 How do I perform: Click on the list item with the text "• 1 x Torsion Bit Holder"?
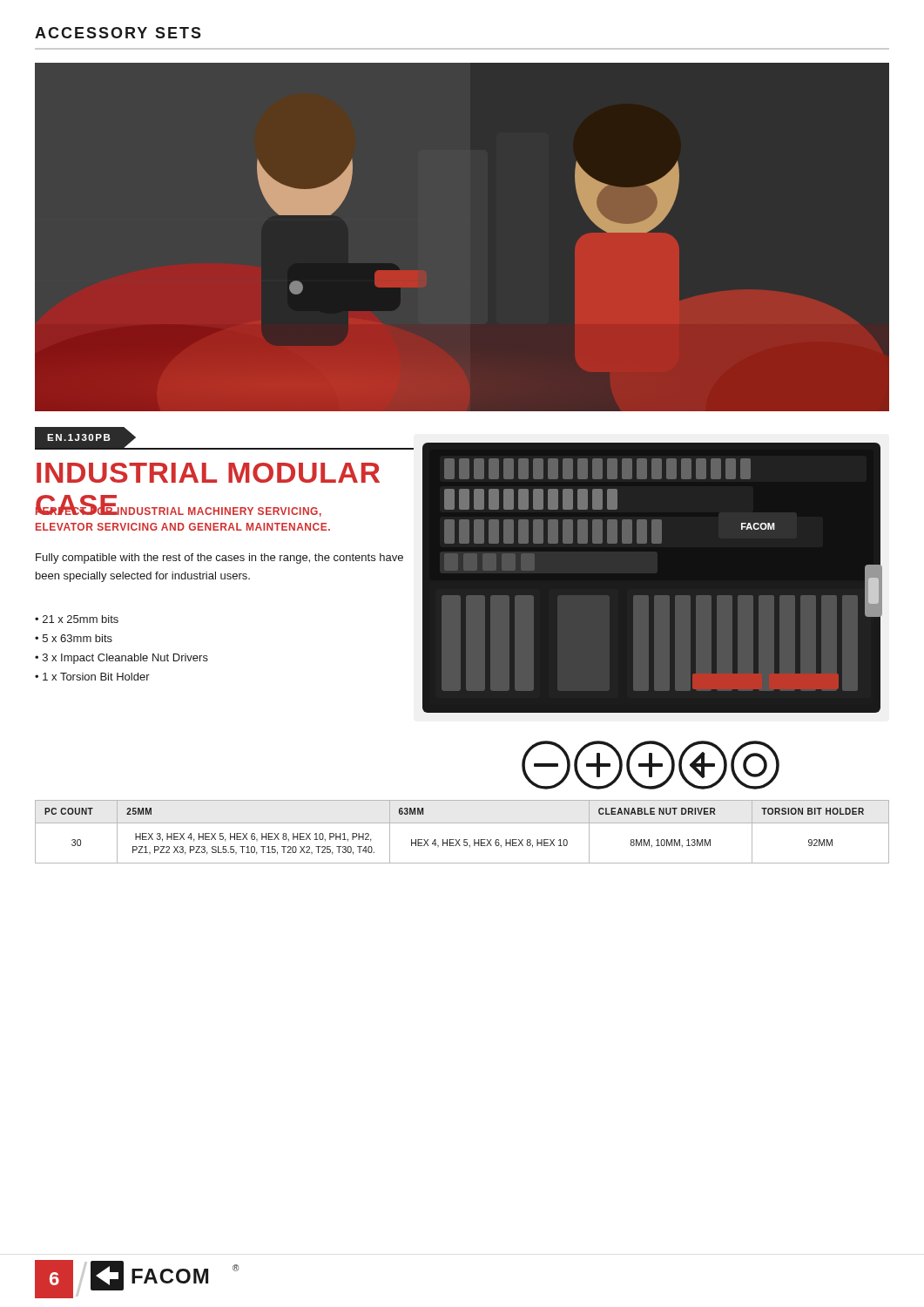pyautogui.click(x=92, y=677)
